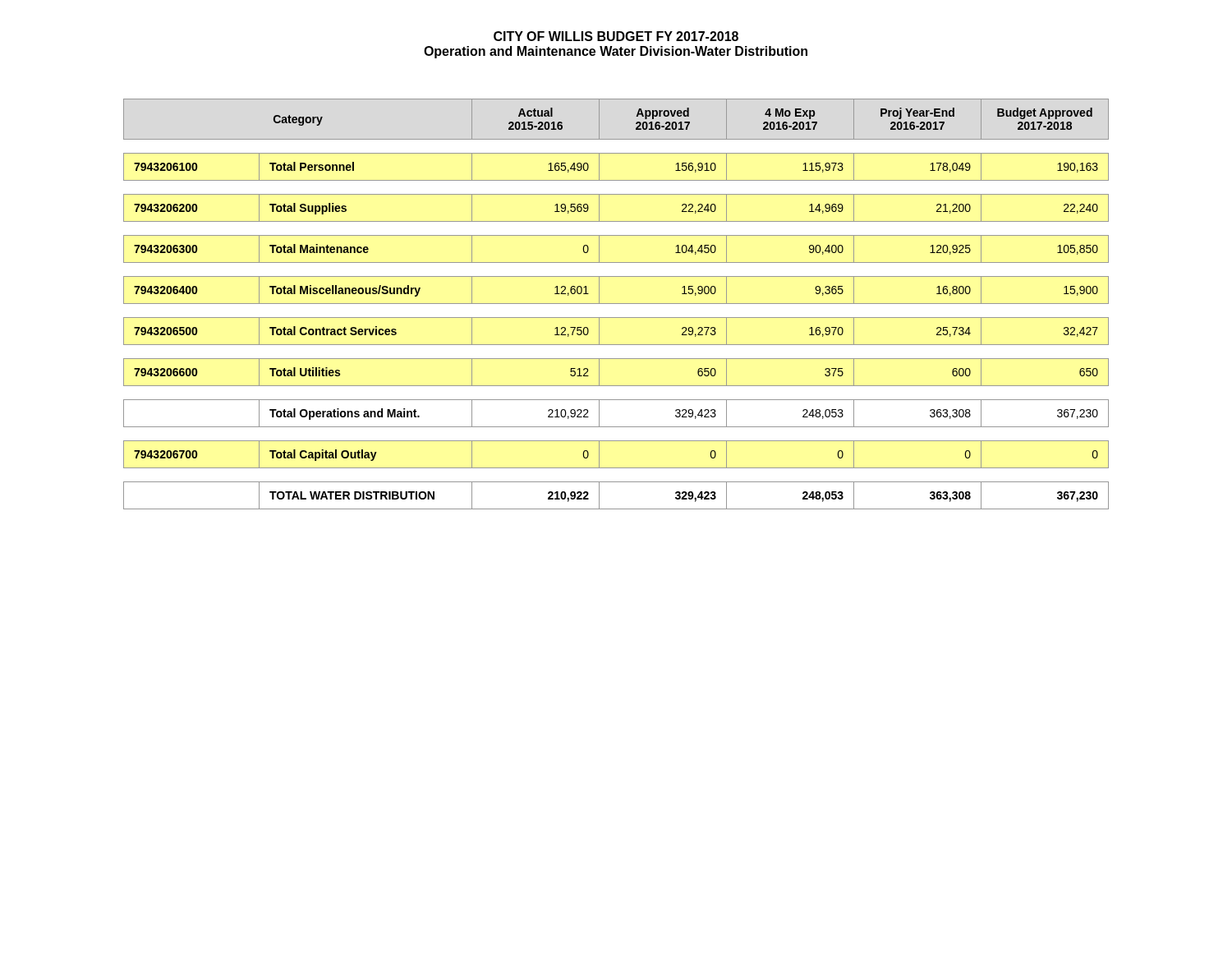Screen dimensions: 953x1232
Task: Click a table
Action: (x=616, y=304)
